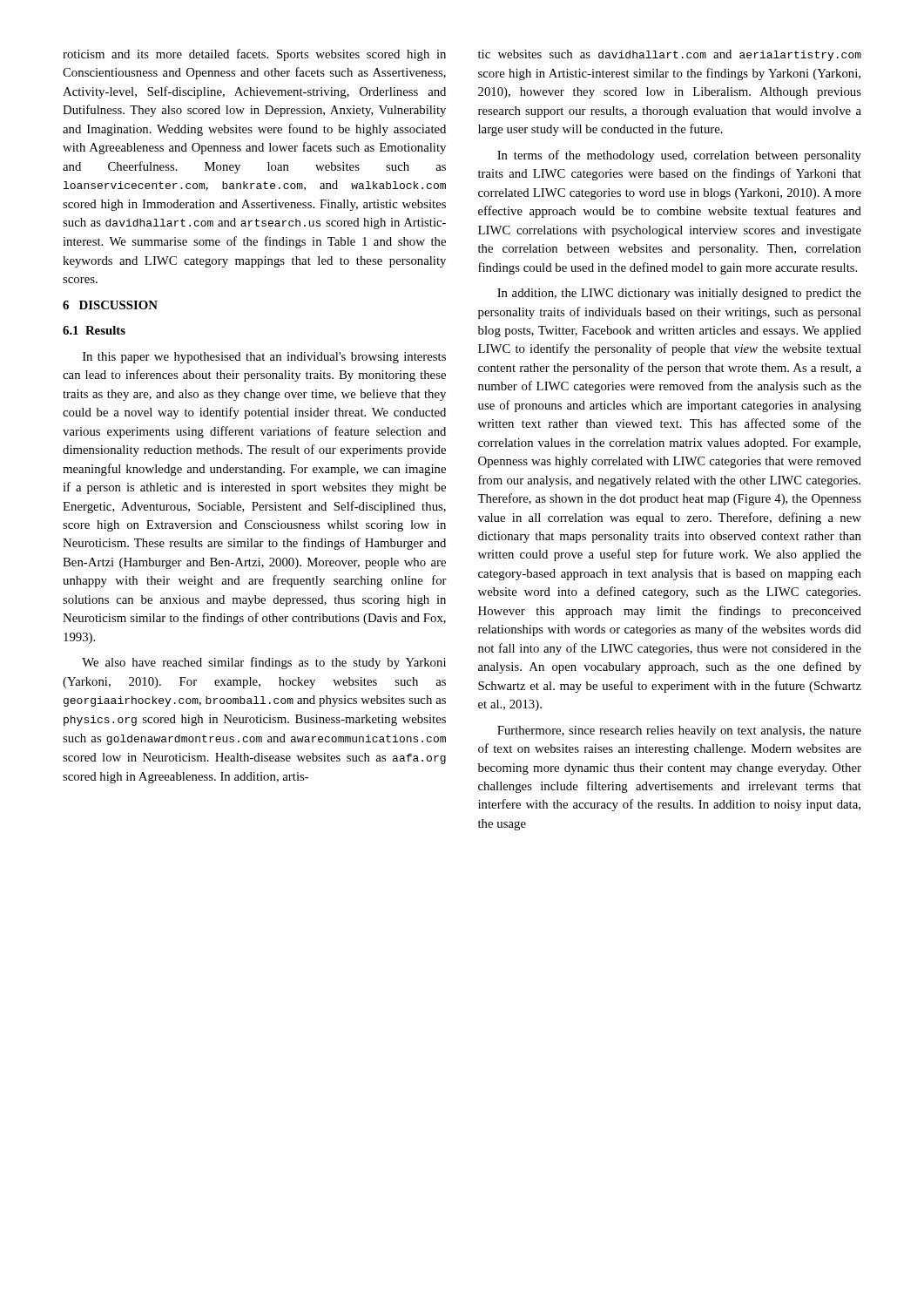This screenshot has width=924, height=1307.
Task: Locate the block starting "tic websites such as davidhallart.com"
Action: [669, 439]
